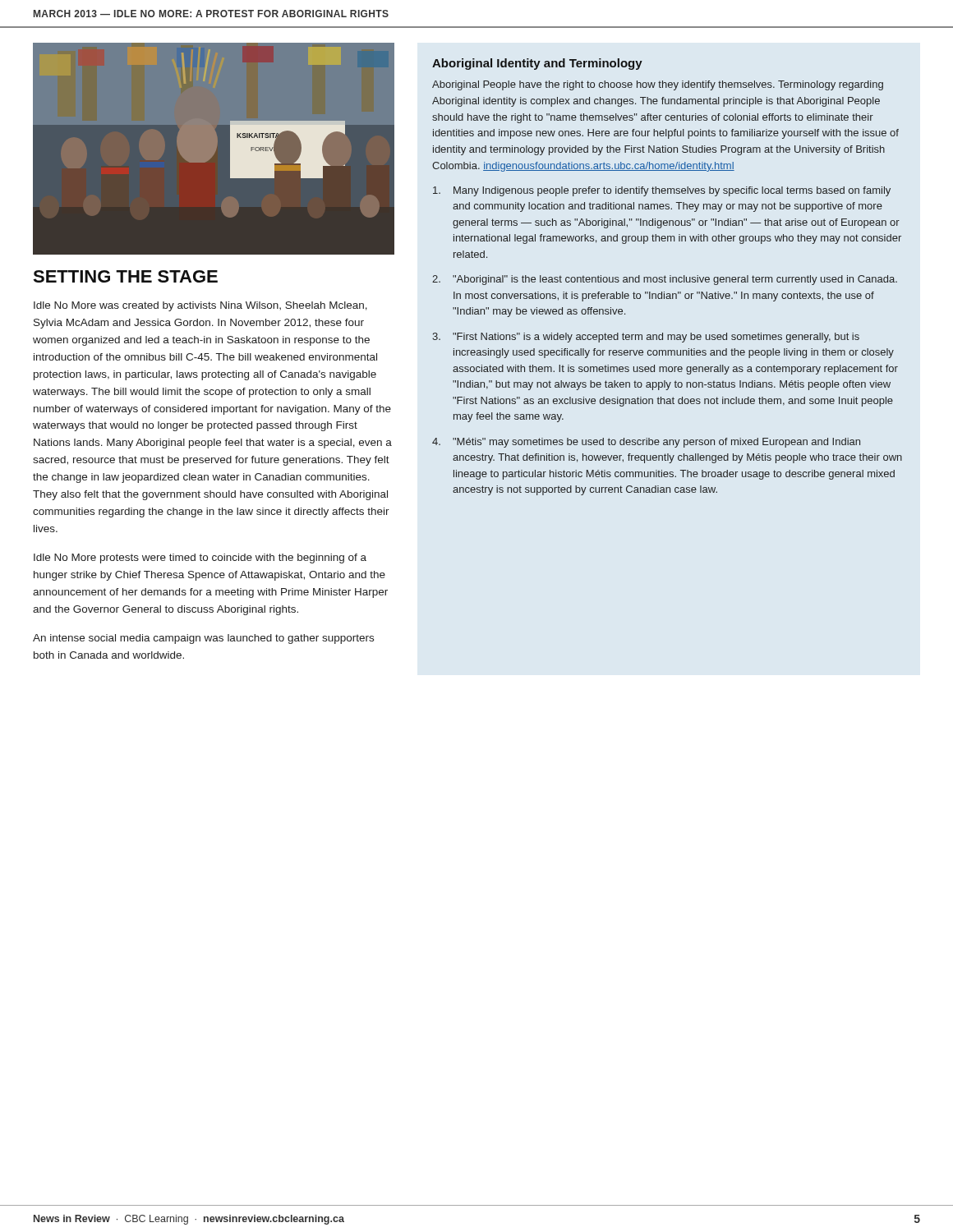Select the photo

(x=214, y=149)
